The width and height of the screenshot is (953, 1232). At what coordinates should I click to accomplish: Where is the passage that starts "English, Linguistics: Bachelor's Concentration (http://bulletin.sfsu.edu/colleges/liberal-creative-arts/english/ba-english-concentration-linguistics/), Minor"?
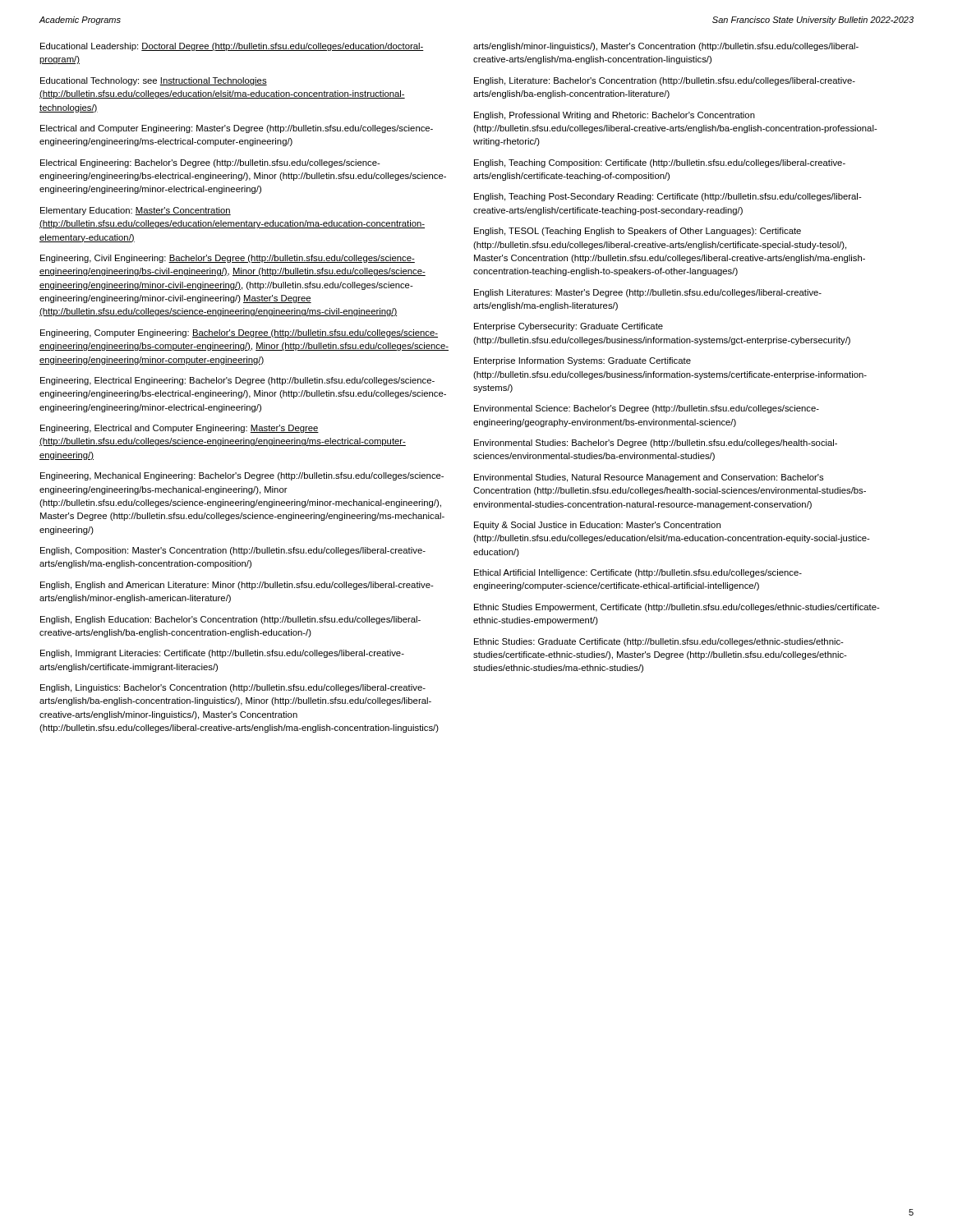click(x=239, y=708)
